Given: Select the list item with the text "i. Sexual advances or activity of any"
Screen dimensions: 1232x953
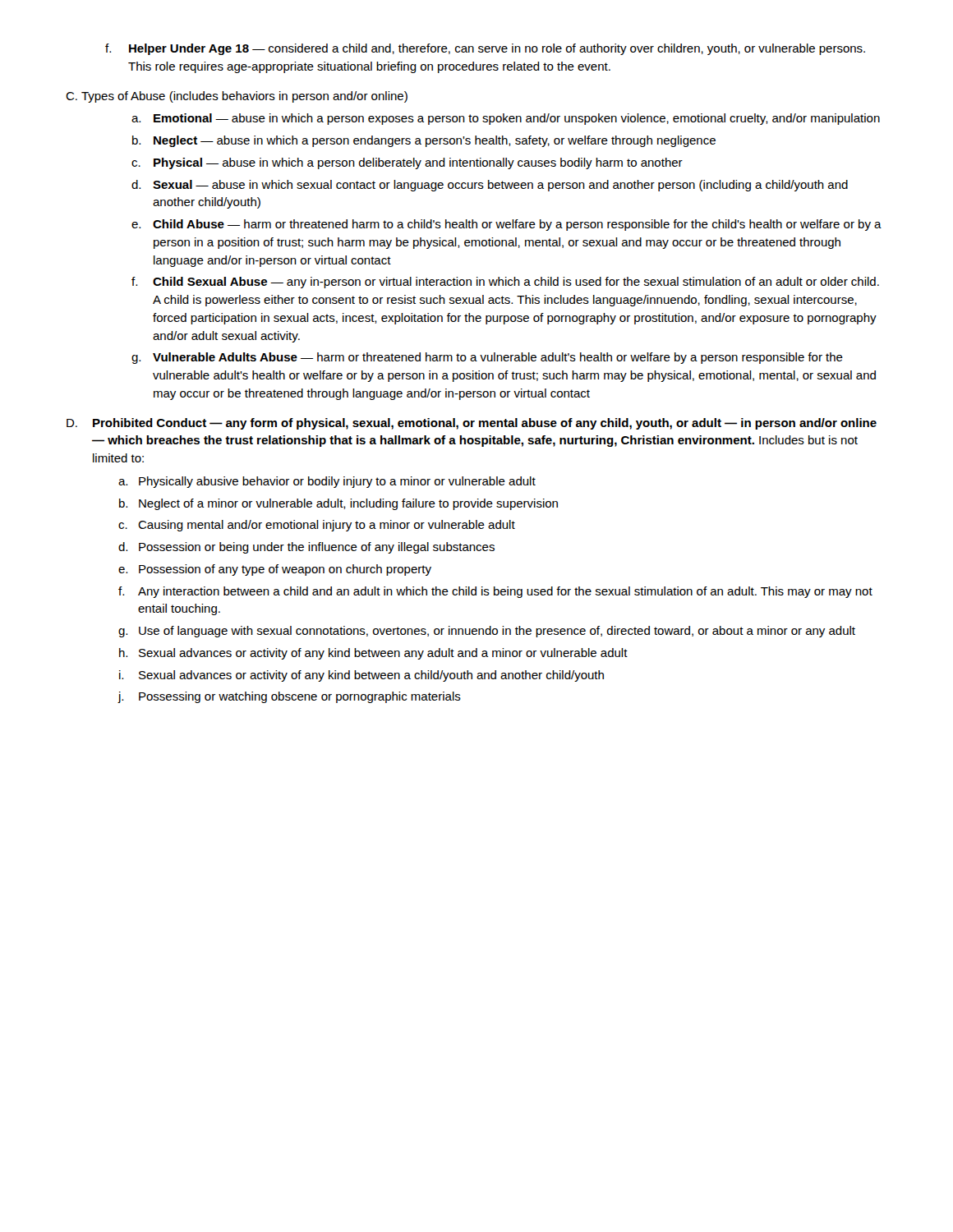Looking at the screenshot, I should 503,675.
